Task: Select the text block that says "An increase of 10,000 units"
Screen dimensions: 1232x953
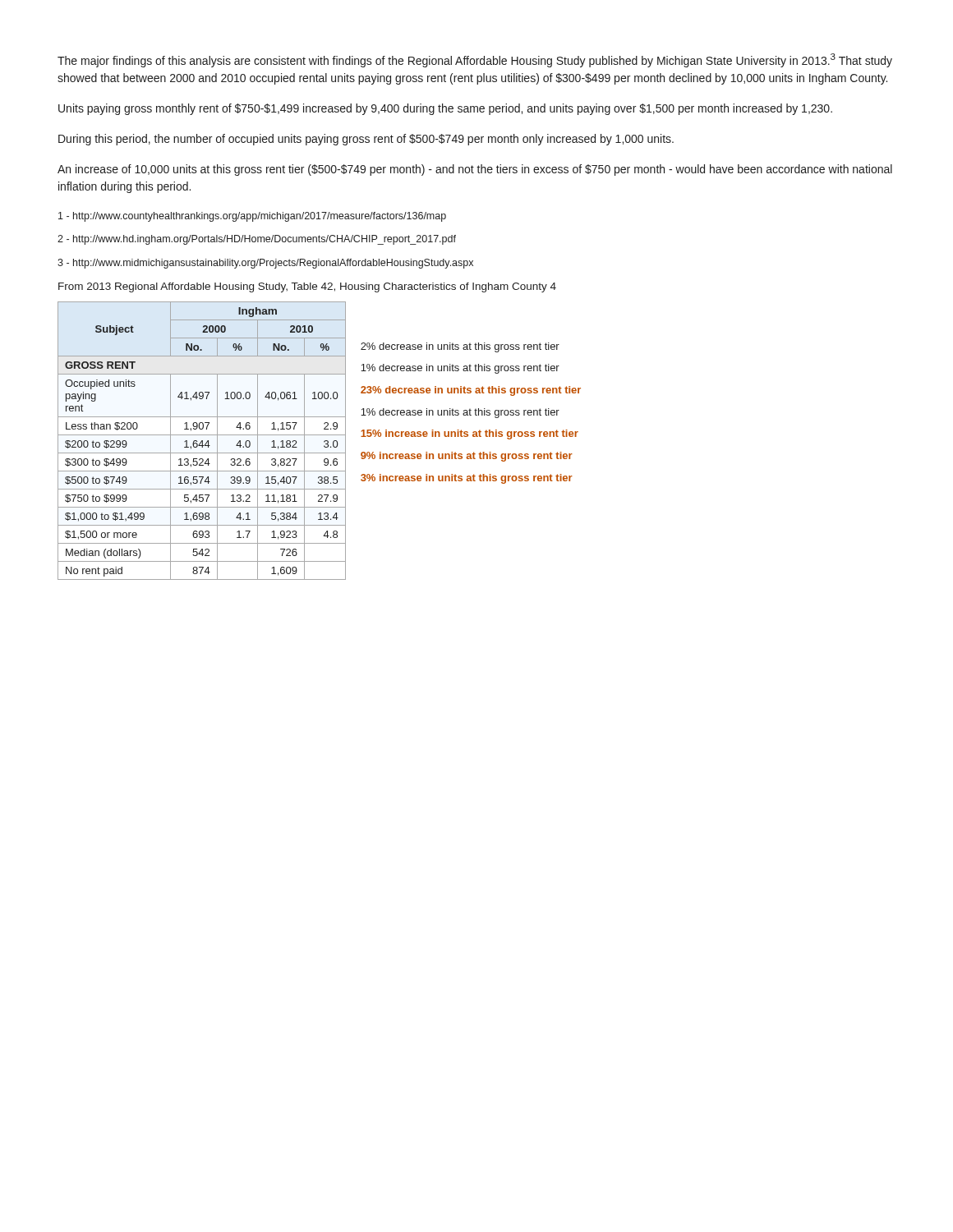Action: tap(475, 178)
